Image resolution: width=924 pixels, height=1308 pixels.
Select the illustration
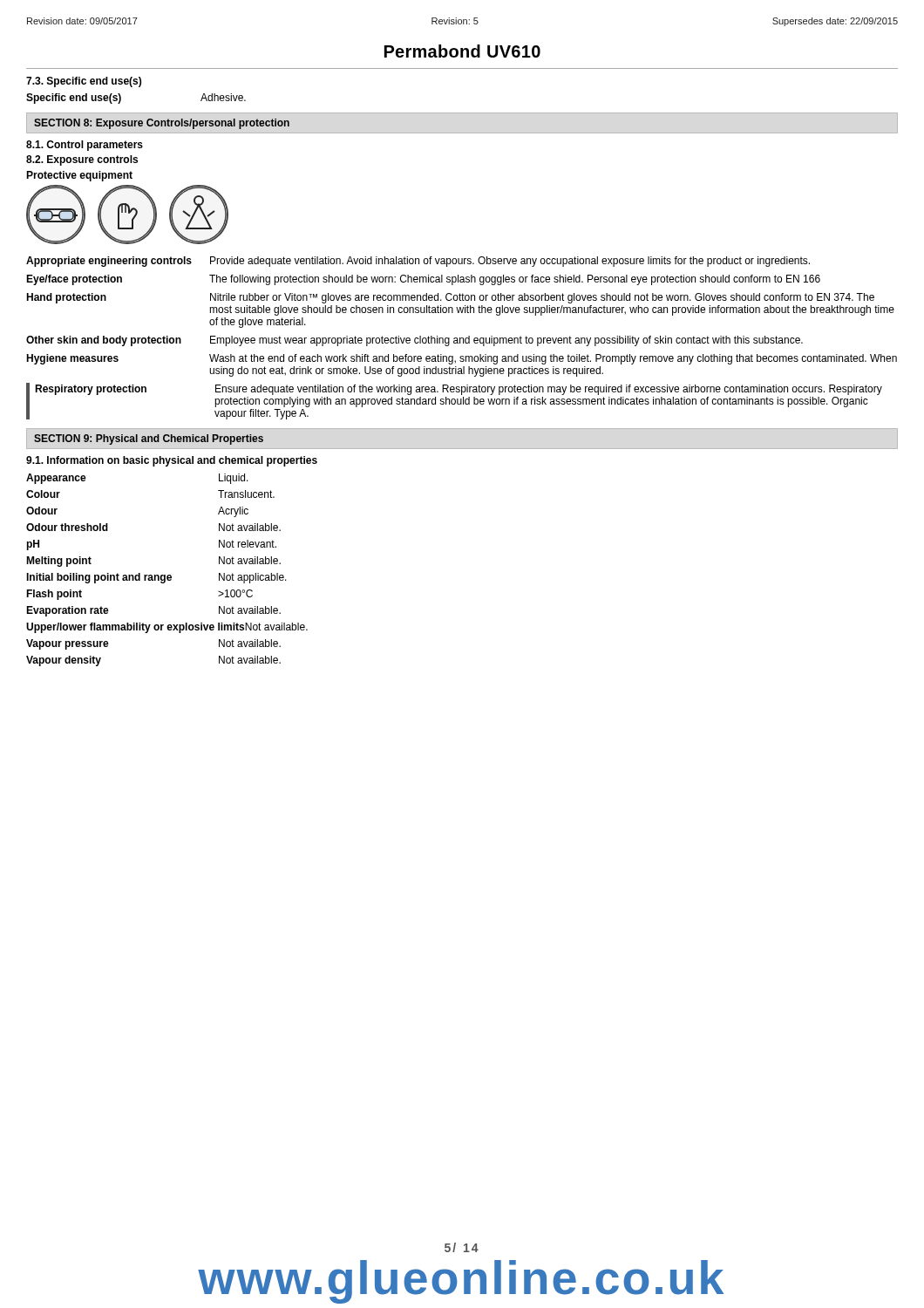[462, 215]
